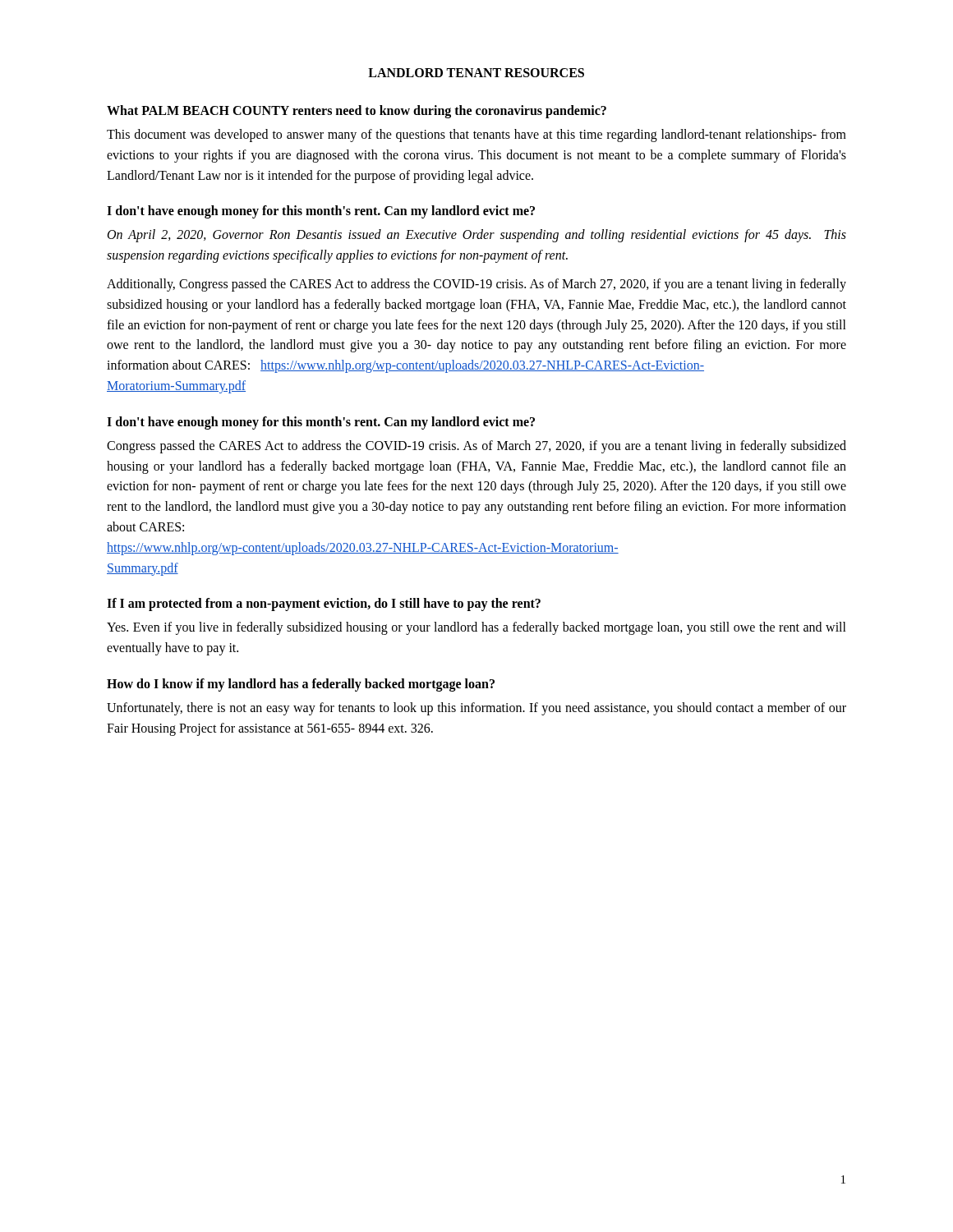Select the text block that says "This document was developed to answer"

(476, 155)
